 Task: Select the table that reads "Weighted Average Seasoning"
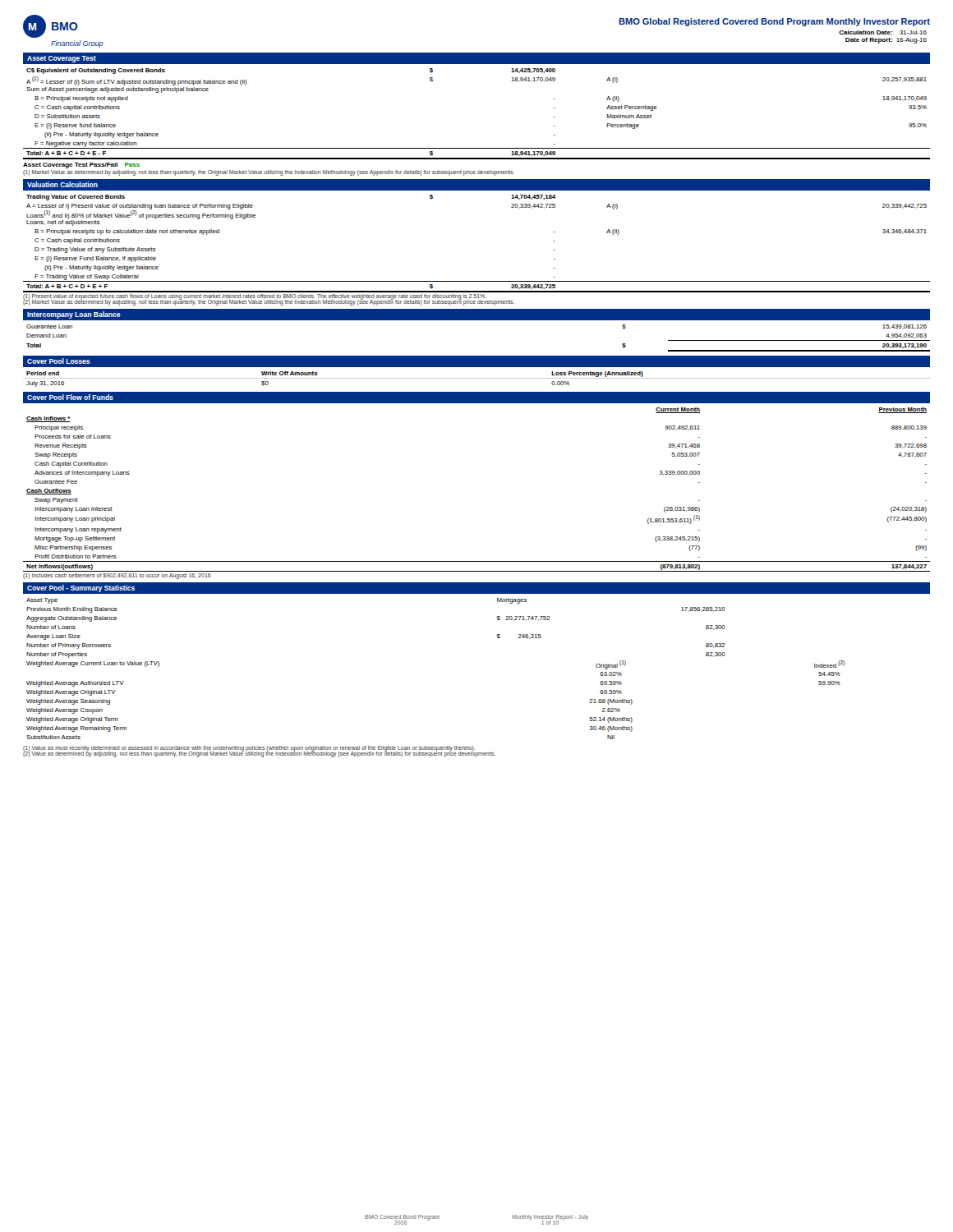click(476, 669)
